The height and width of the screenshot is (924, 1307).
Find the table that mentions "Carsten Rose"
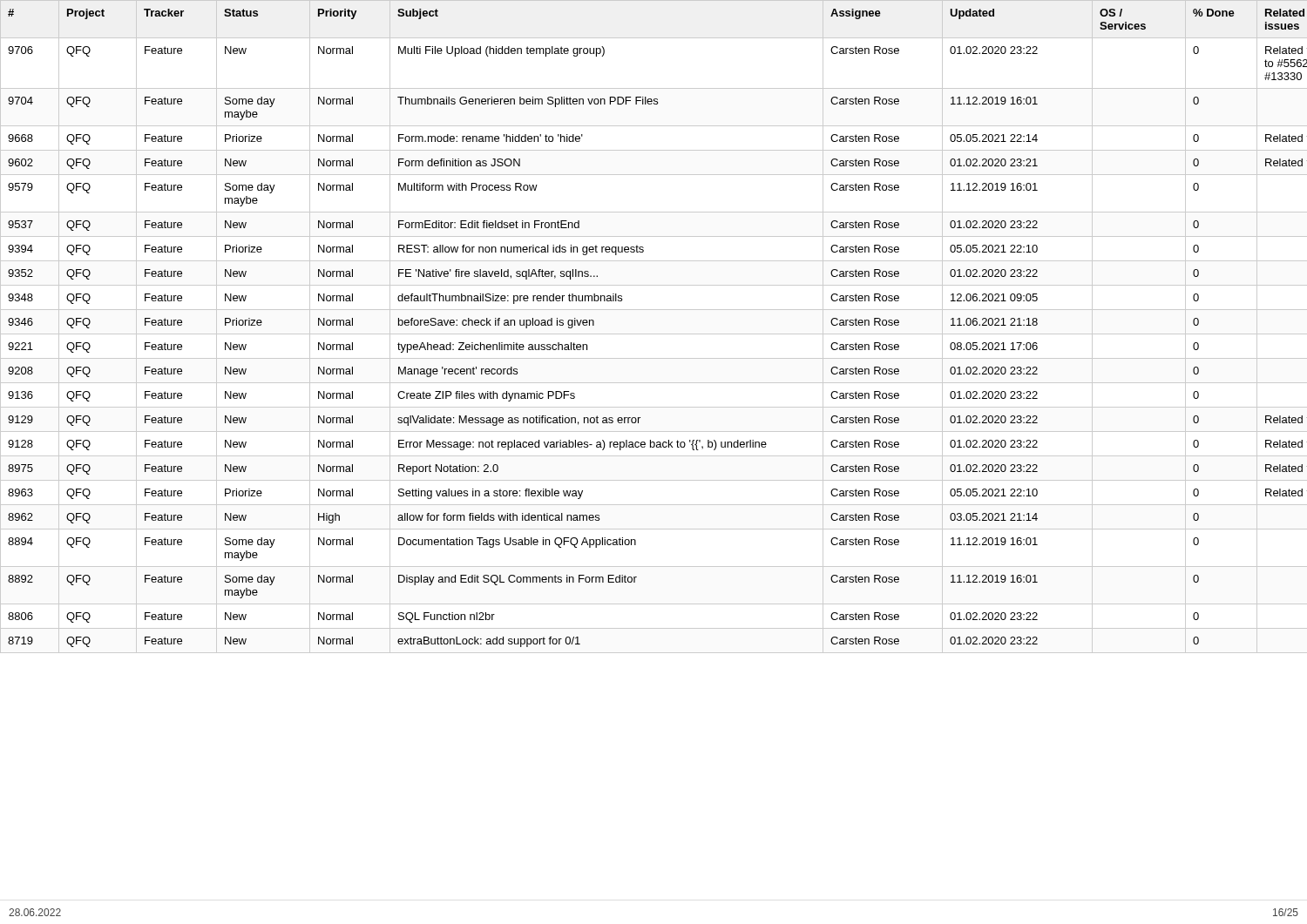[x=654, y=327]
